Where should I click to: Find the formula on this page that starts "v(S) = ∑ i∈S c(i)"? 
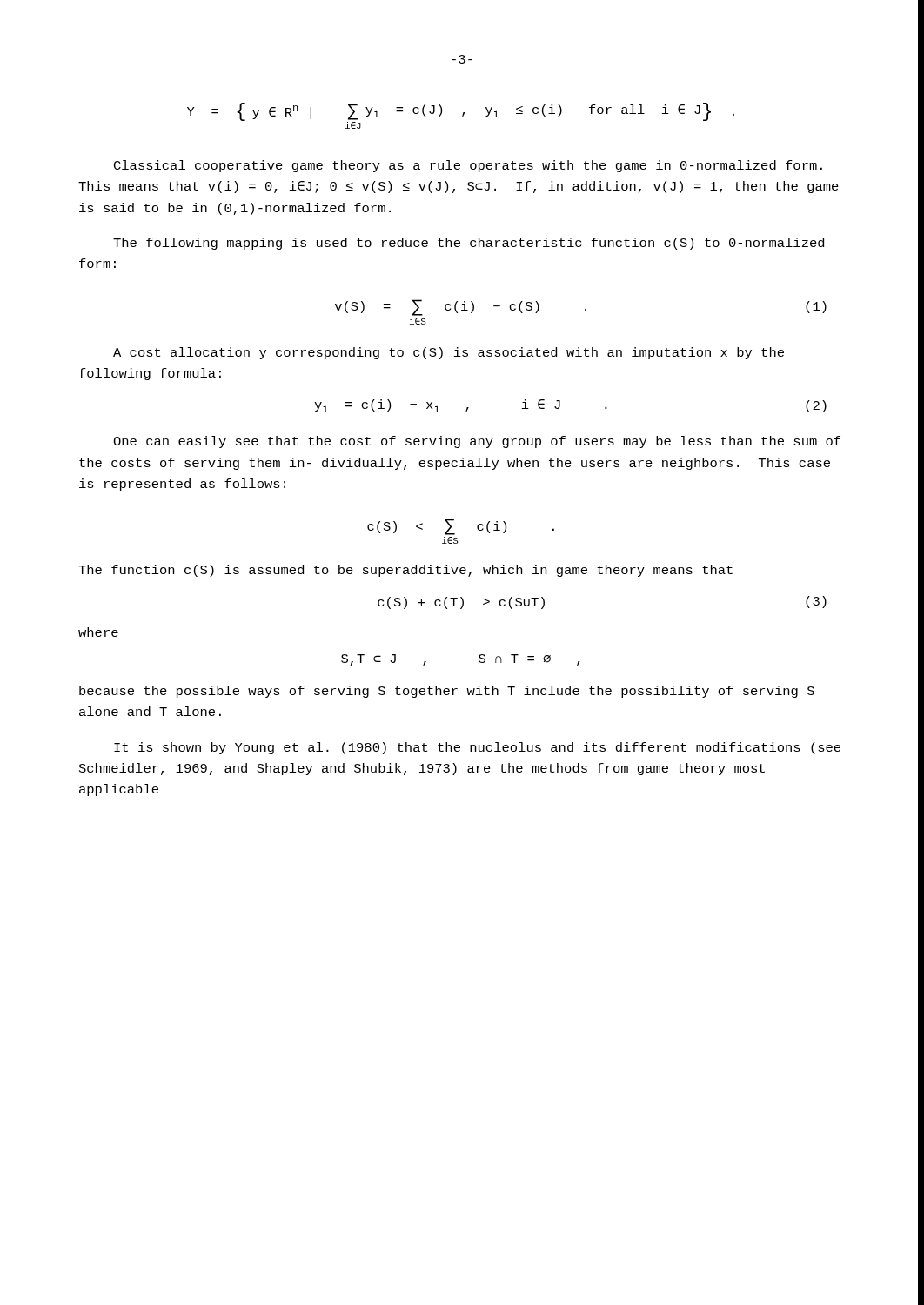tap(581, 307)
